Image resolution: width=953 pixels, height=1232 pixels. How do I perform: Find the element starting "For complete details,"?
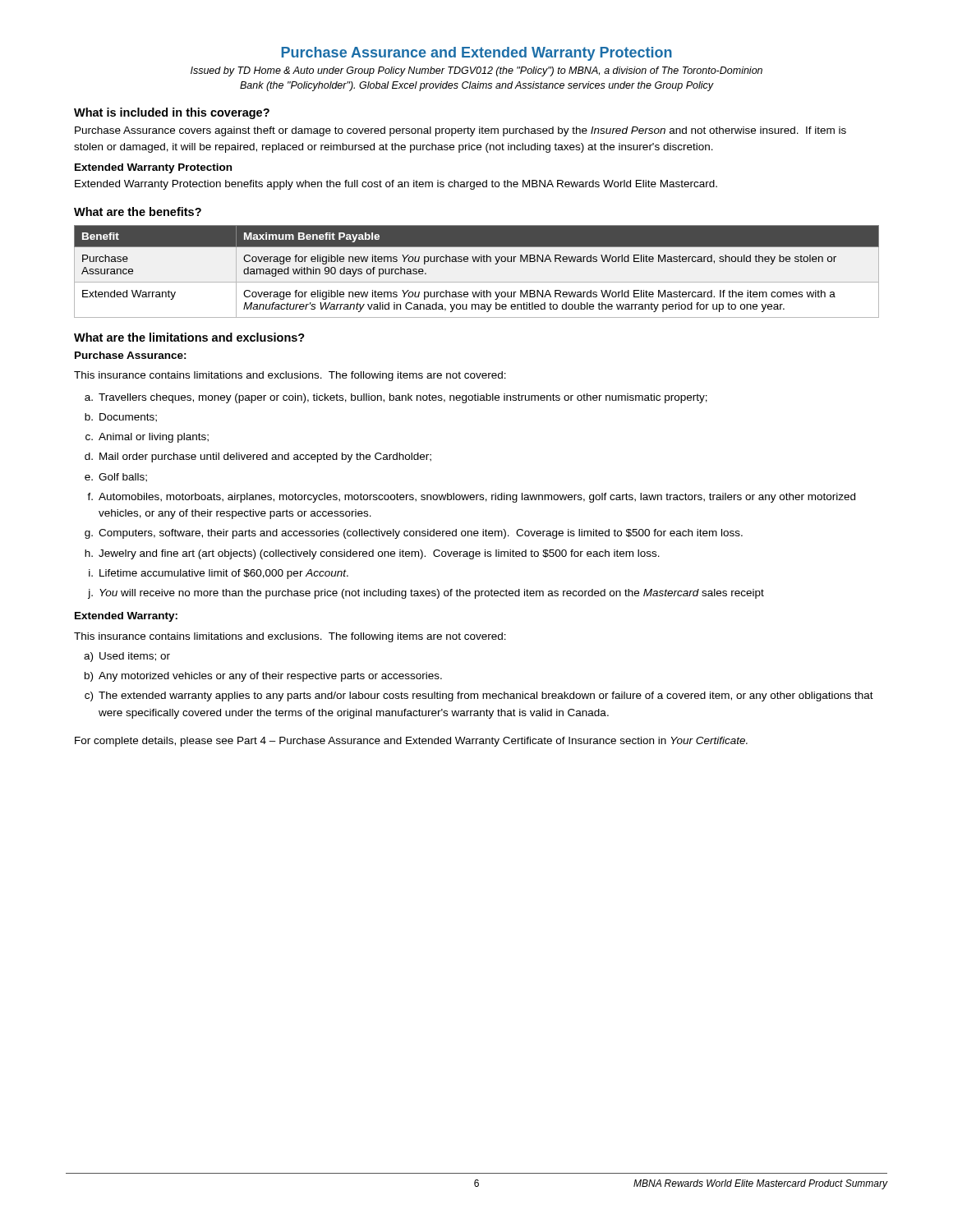pos(411,740)
